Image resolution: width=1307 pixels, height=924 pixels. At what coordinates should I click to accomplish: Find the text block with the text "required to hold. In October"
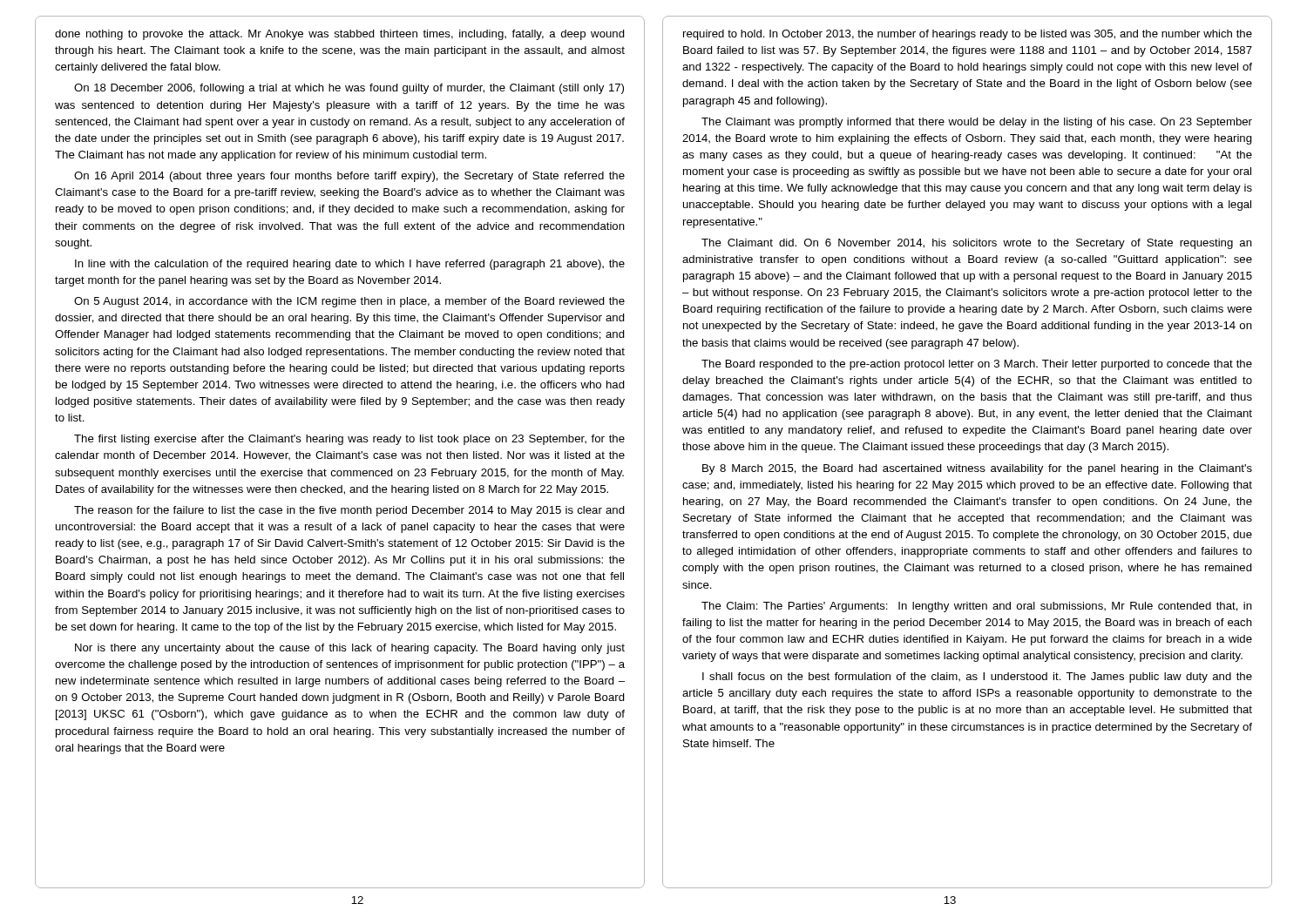click(x=967, y=388)
